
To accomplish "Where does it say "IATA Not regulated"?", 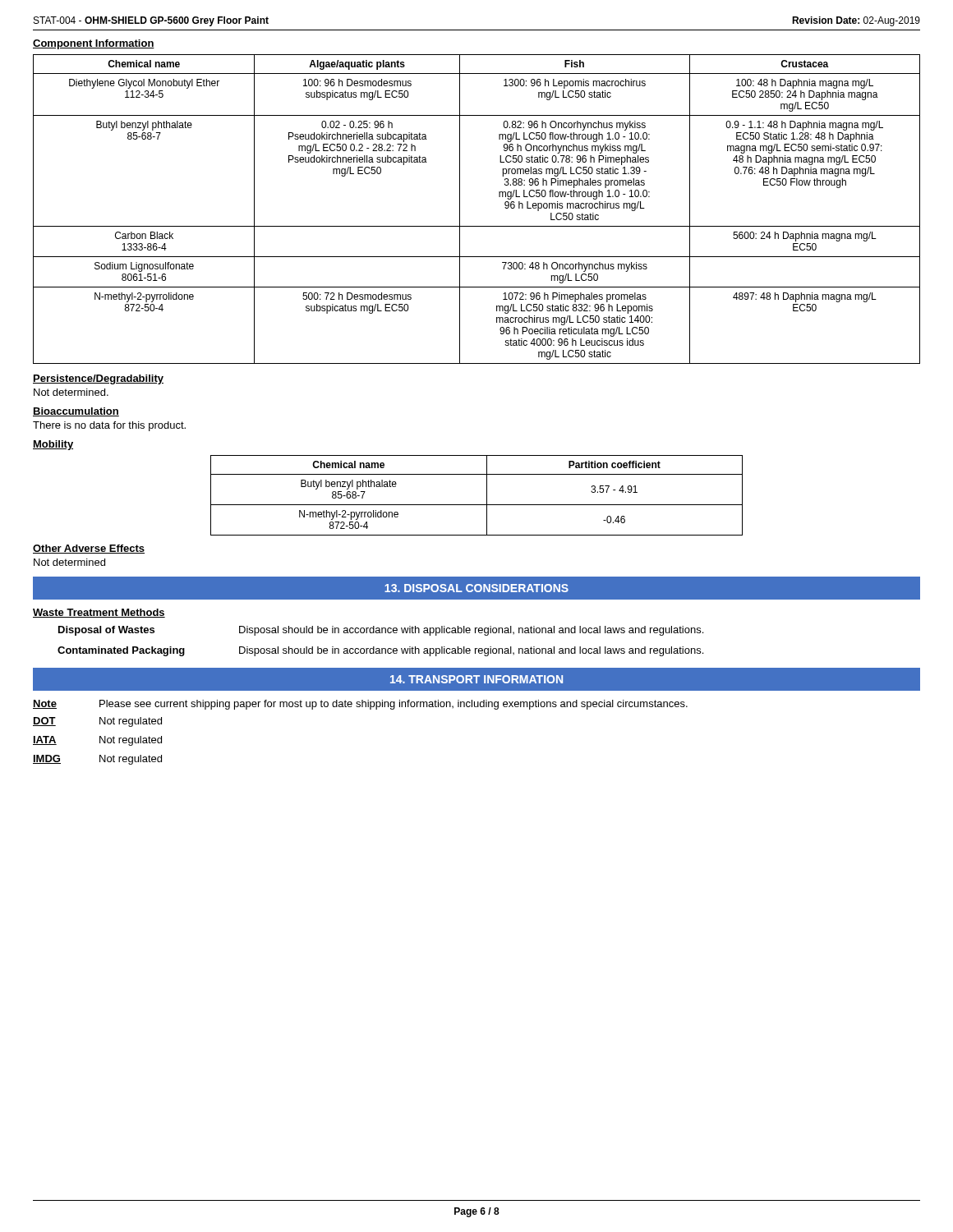I will [x=97, y=741].
